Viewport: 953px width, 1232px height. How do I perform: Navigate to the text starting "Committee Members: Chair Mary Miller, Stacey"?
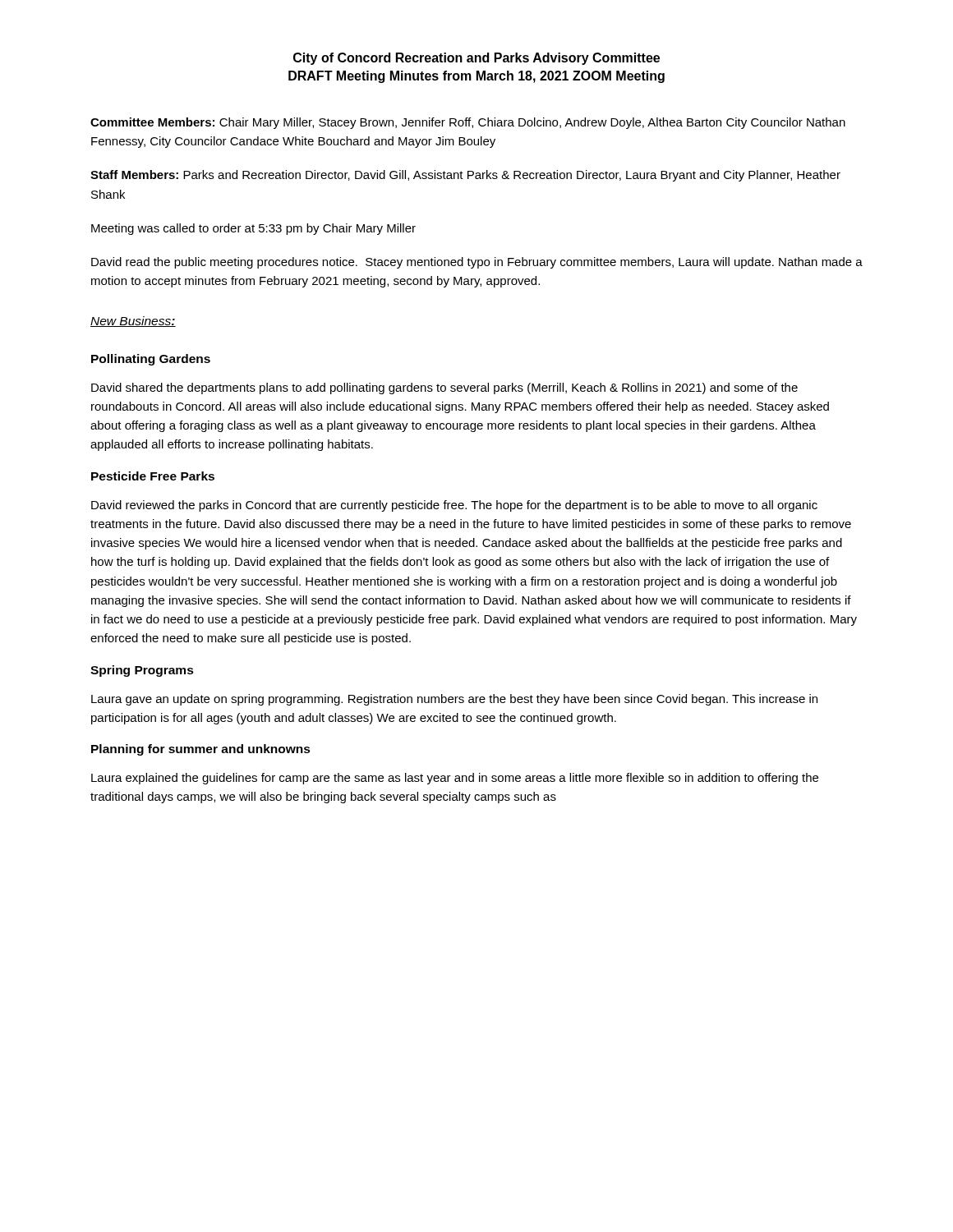point(468,131)
